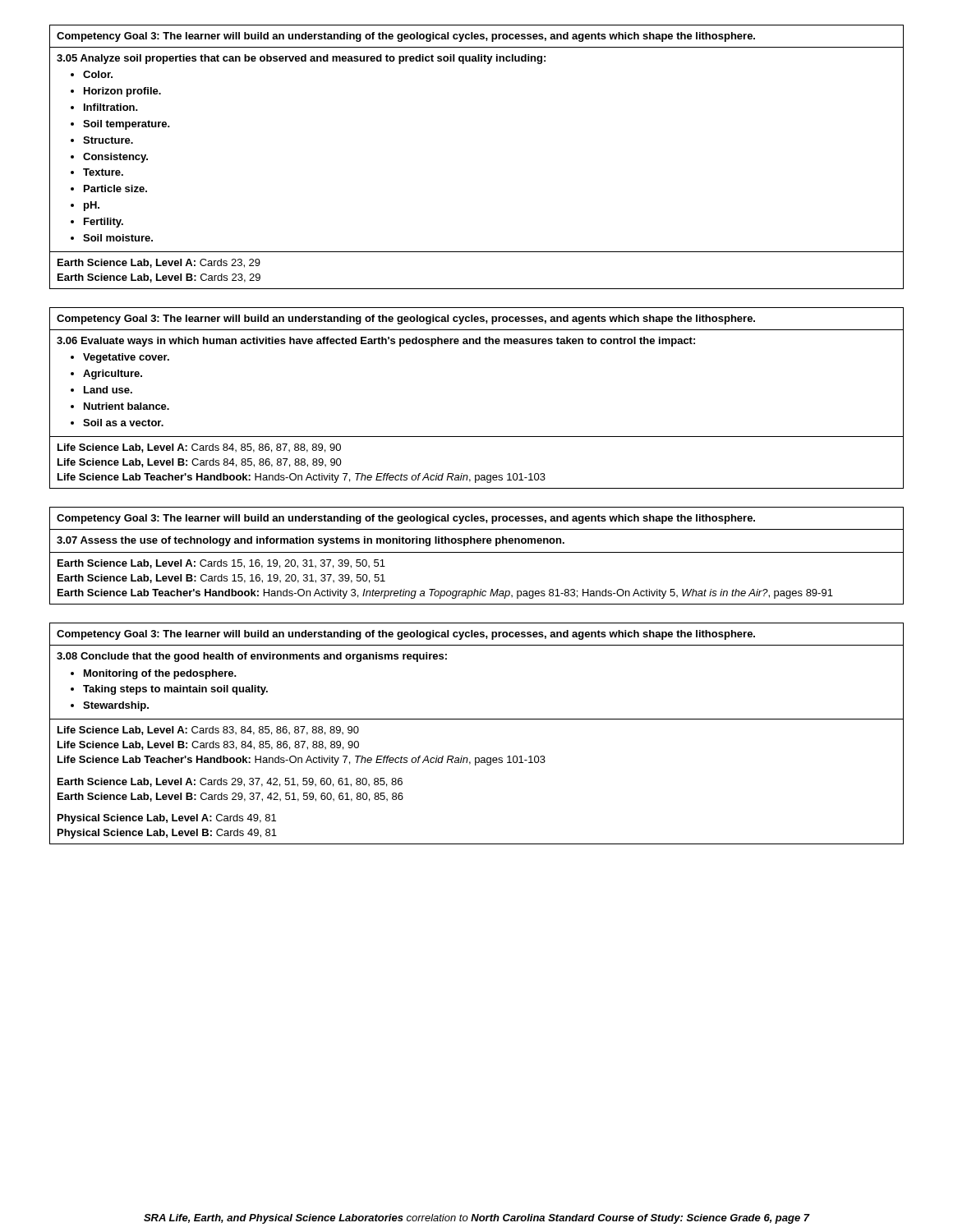The height and width of the screenshot is (1232, 953).
Task: Select the block starting "Particle size."
Action: pos(115,189)
